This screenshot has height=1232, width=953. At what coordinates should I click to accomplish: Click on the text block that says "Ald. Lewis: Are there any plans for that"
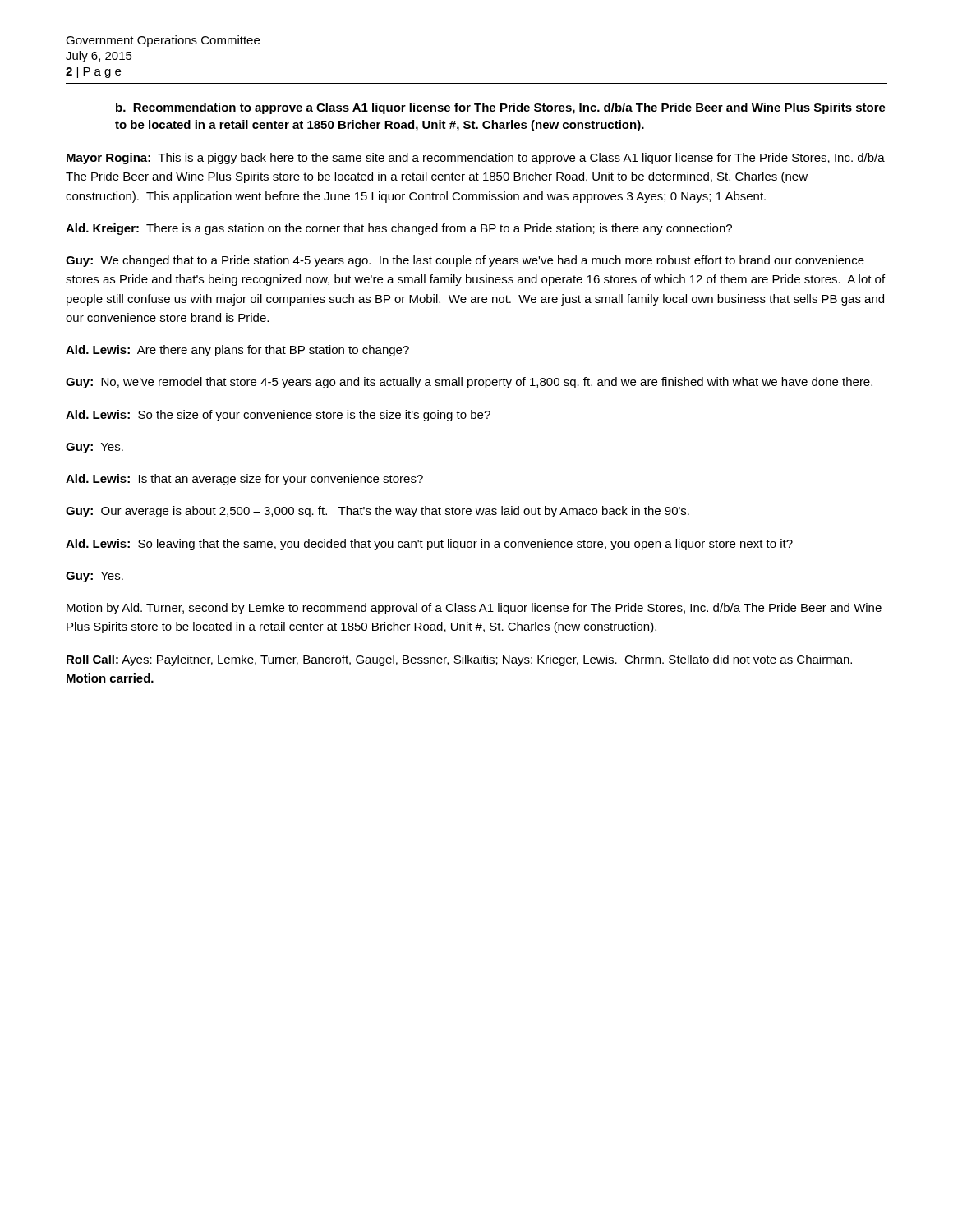[238, 349]
